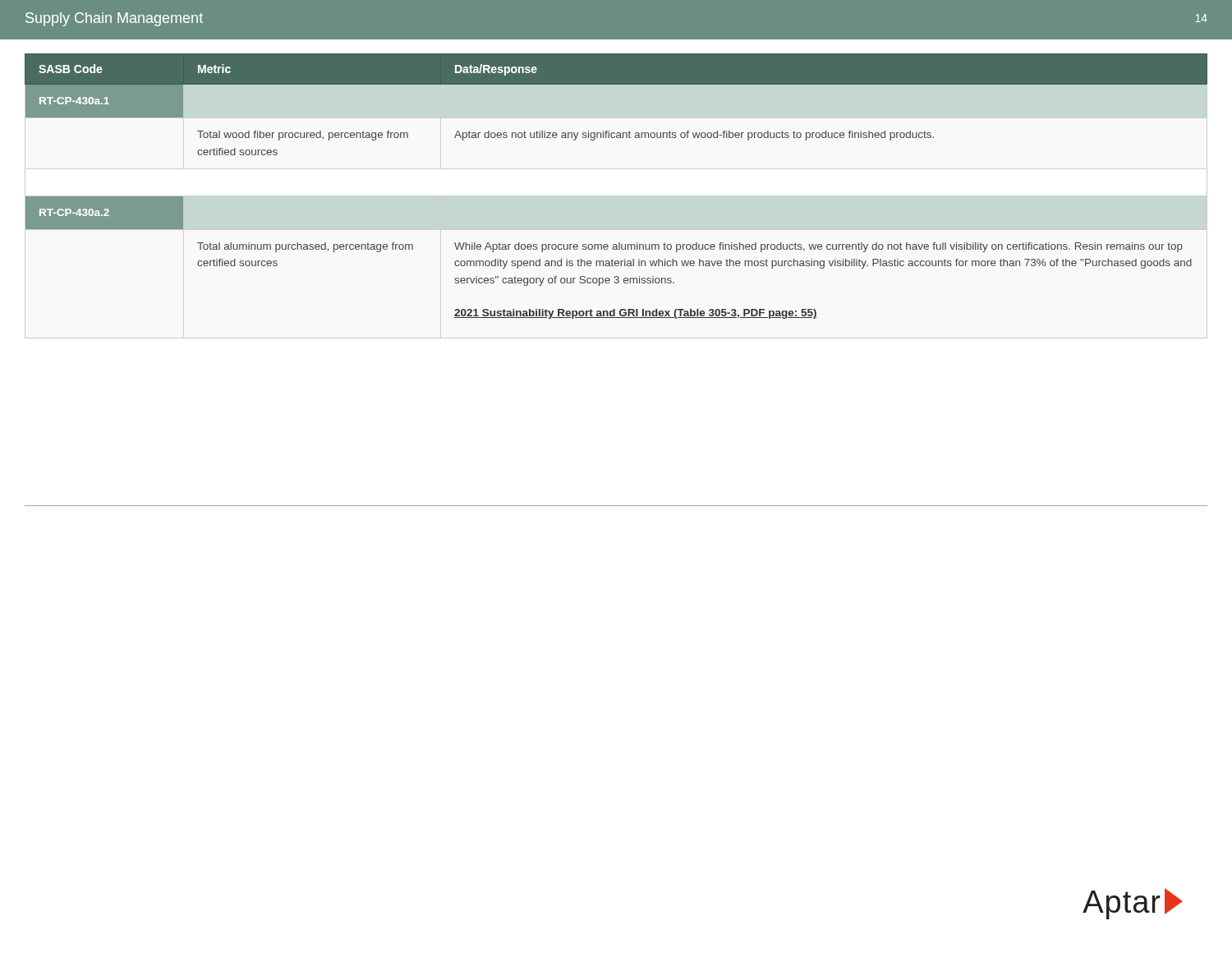Locate the table with the text "Total aluminum purchased, percentage from"
1232x953 pixels.
coord(616,196)
